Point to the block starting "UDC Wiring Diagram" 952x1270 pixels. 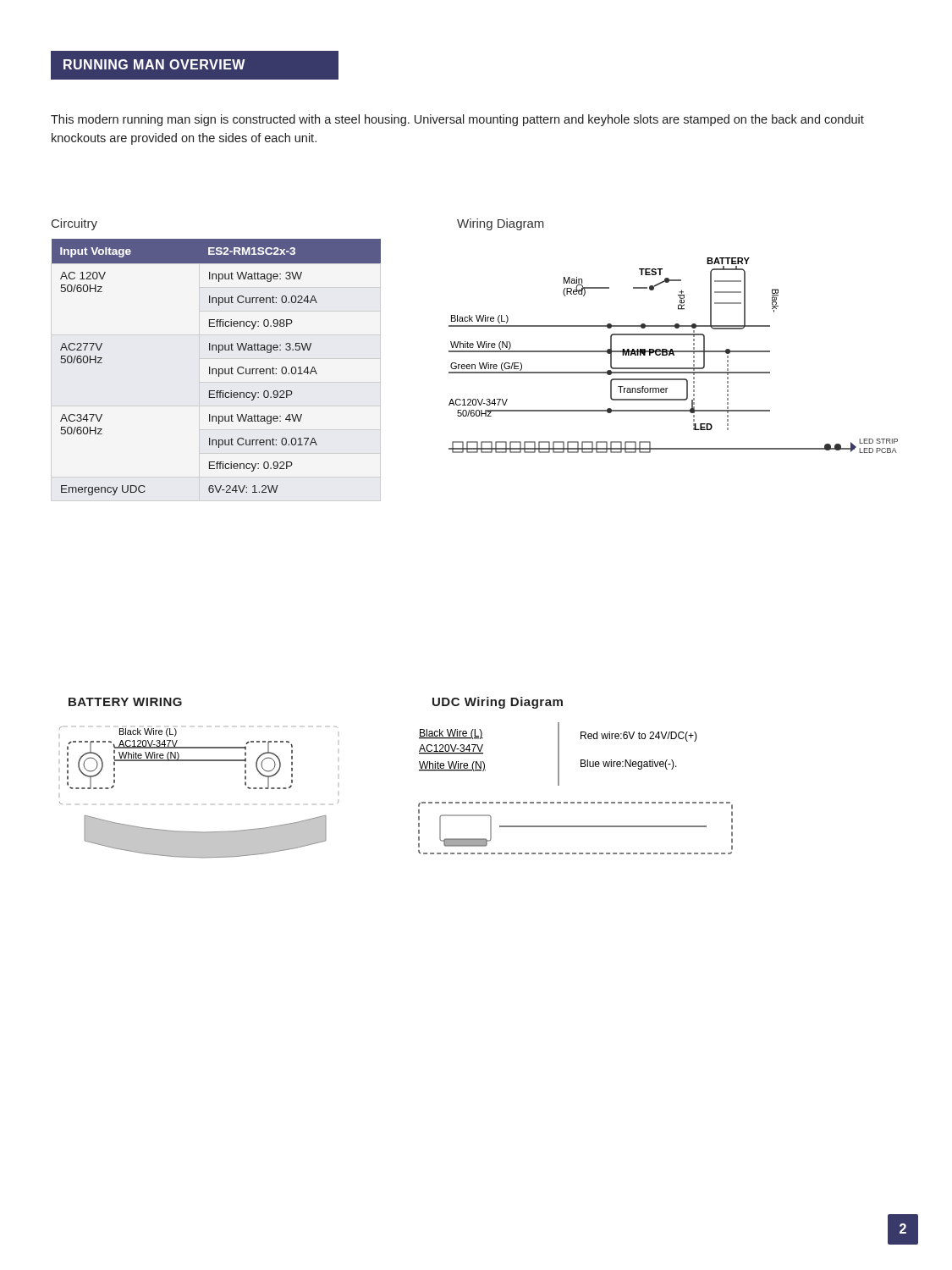[x=498, y=701]
